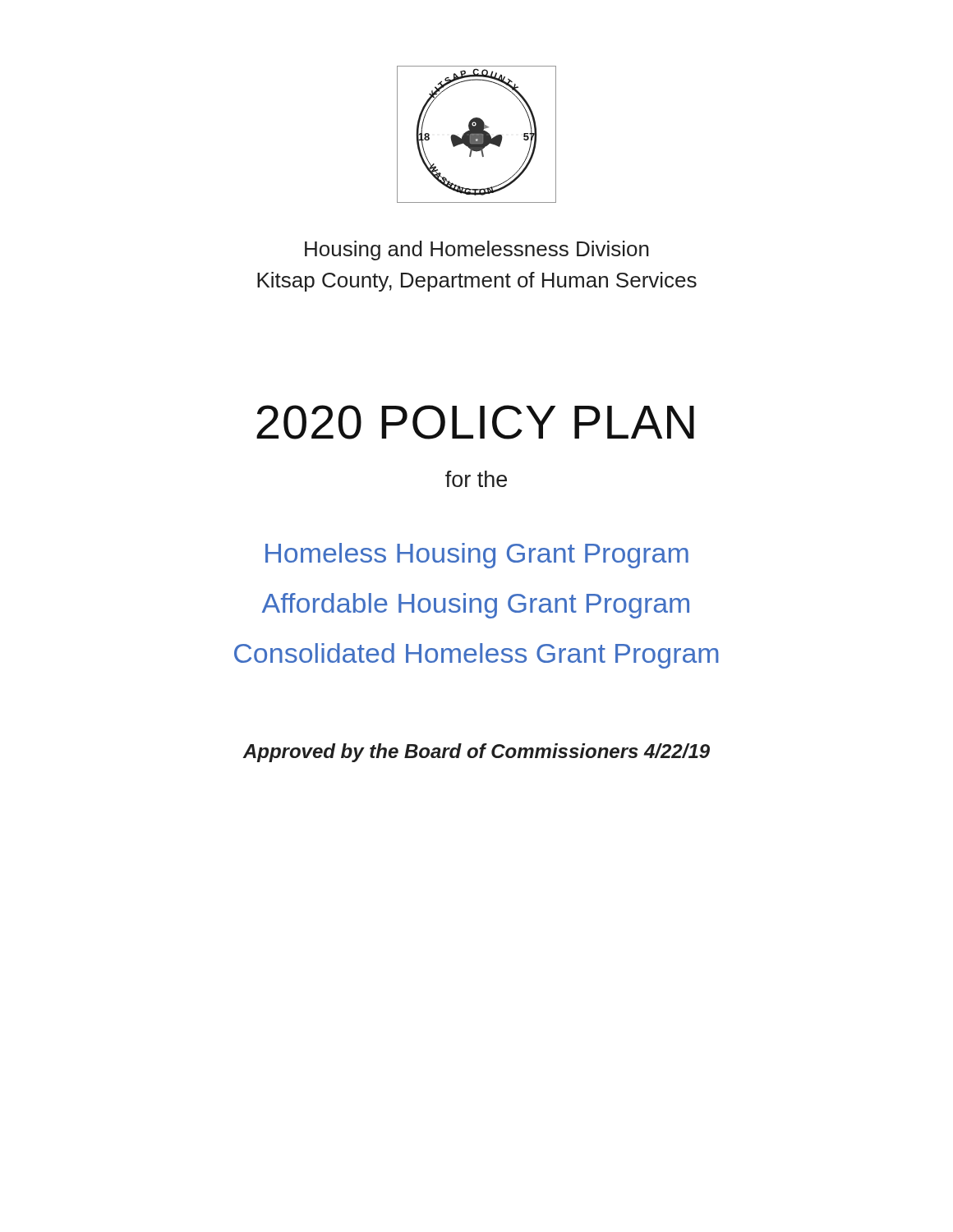Screen dimensions: 1232x953
Task: Select the text that says "for the"
Action: coord(476,480)
